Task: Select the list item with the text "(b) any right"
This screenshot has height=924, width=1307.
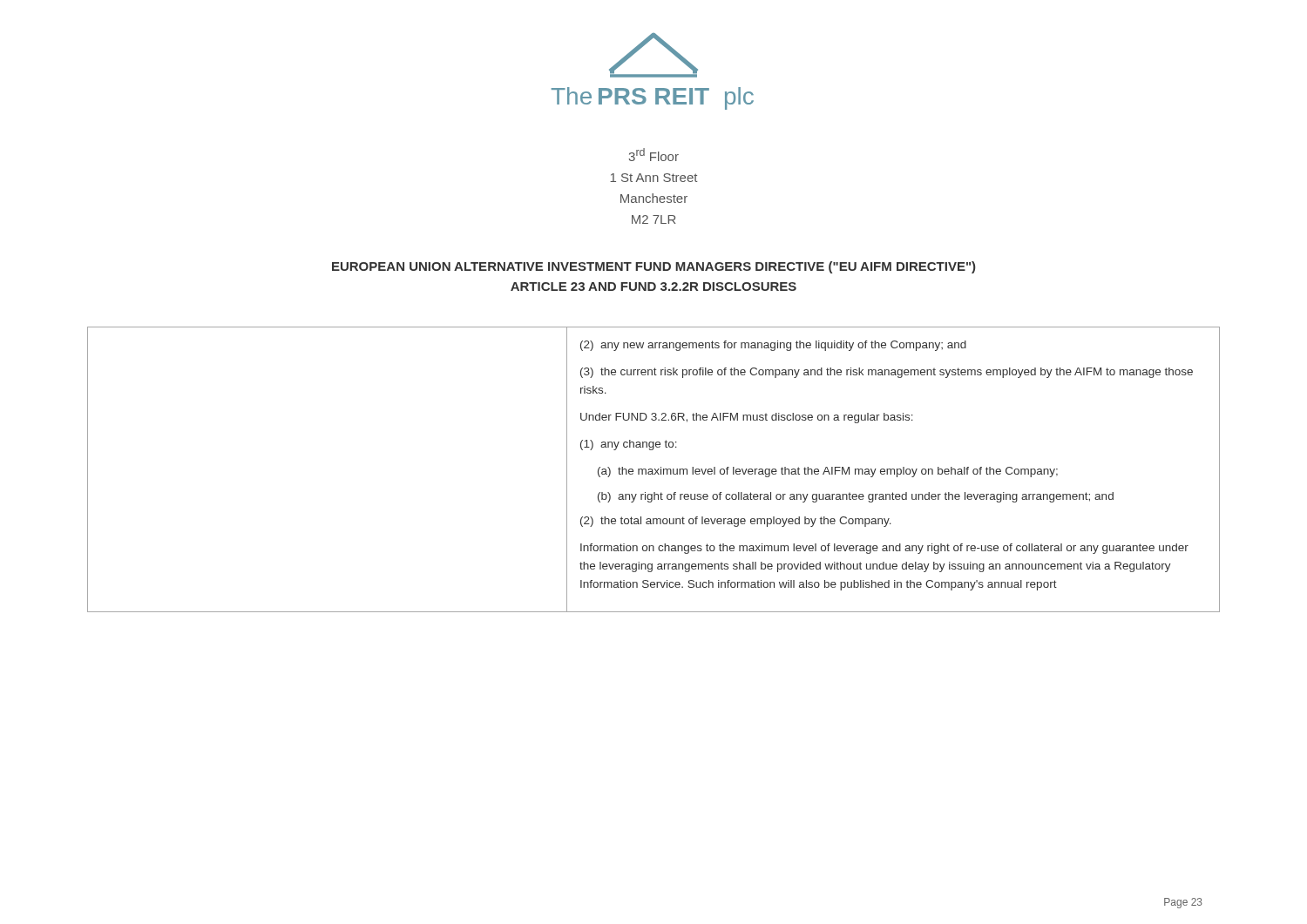Action: click(855, 496)
